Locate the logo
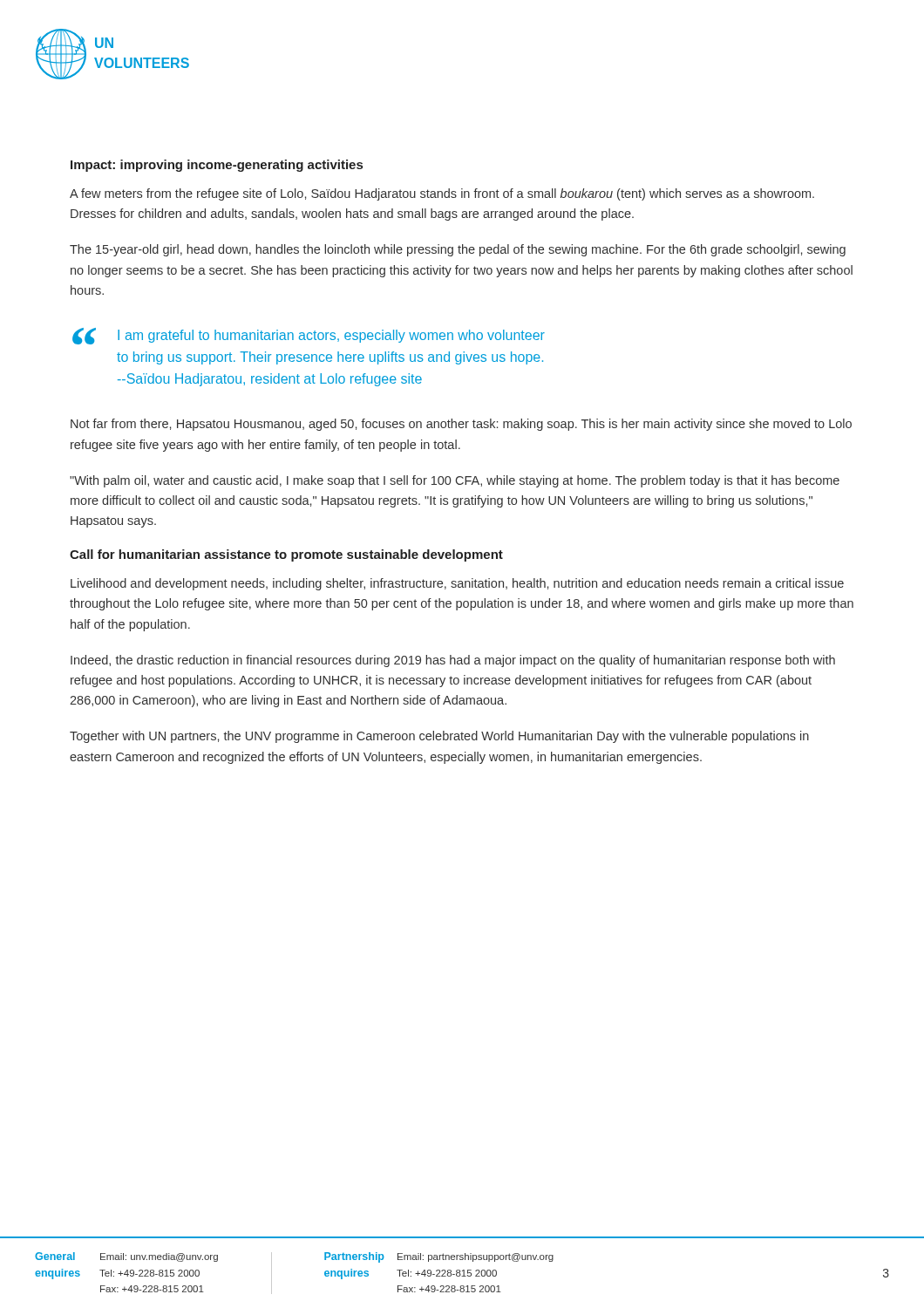 [122, 56]
